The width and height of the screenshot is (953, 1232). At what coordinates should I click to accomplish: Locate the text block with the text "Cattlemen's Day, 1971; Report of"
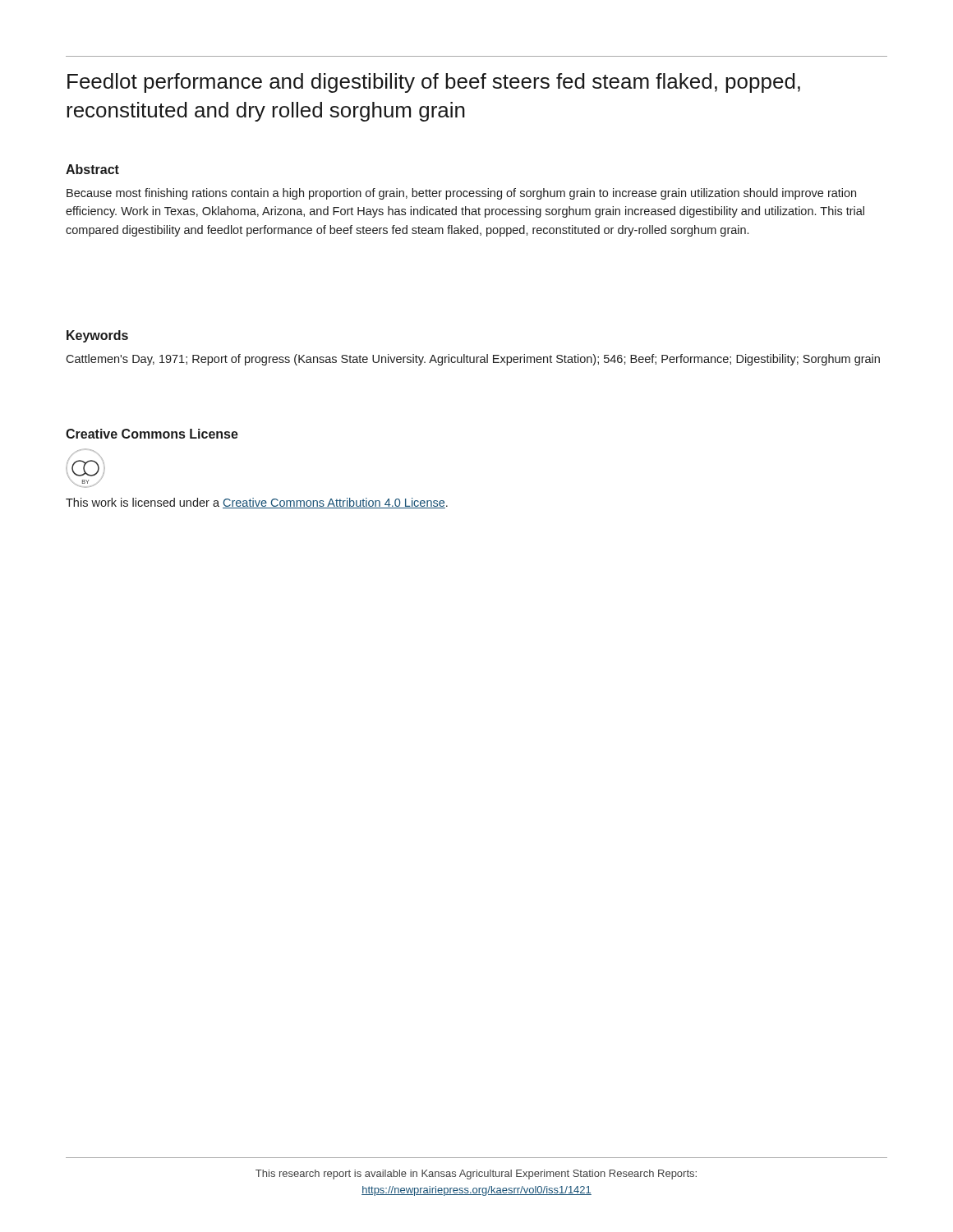click(476, 359)
